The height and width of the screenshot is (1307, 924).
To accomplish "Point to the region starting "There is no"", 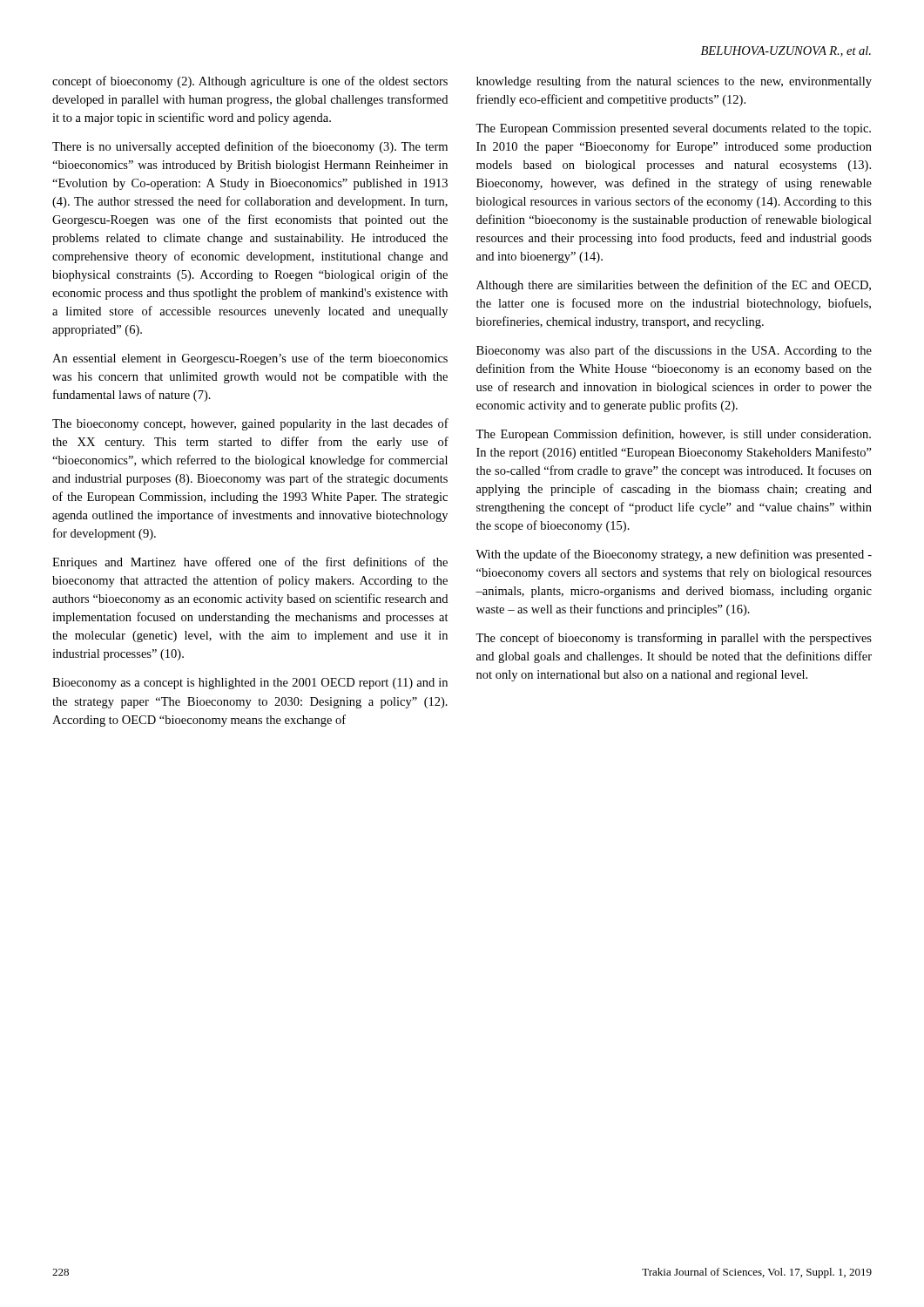I will tap(250, 238).
